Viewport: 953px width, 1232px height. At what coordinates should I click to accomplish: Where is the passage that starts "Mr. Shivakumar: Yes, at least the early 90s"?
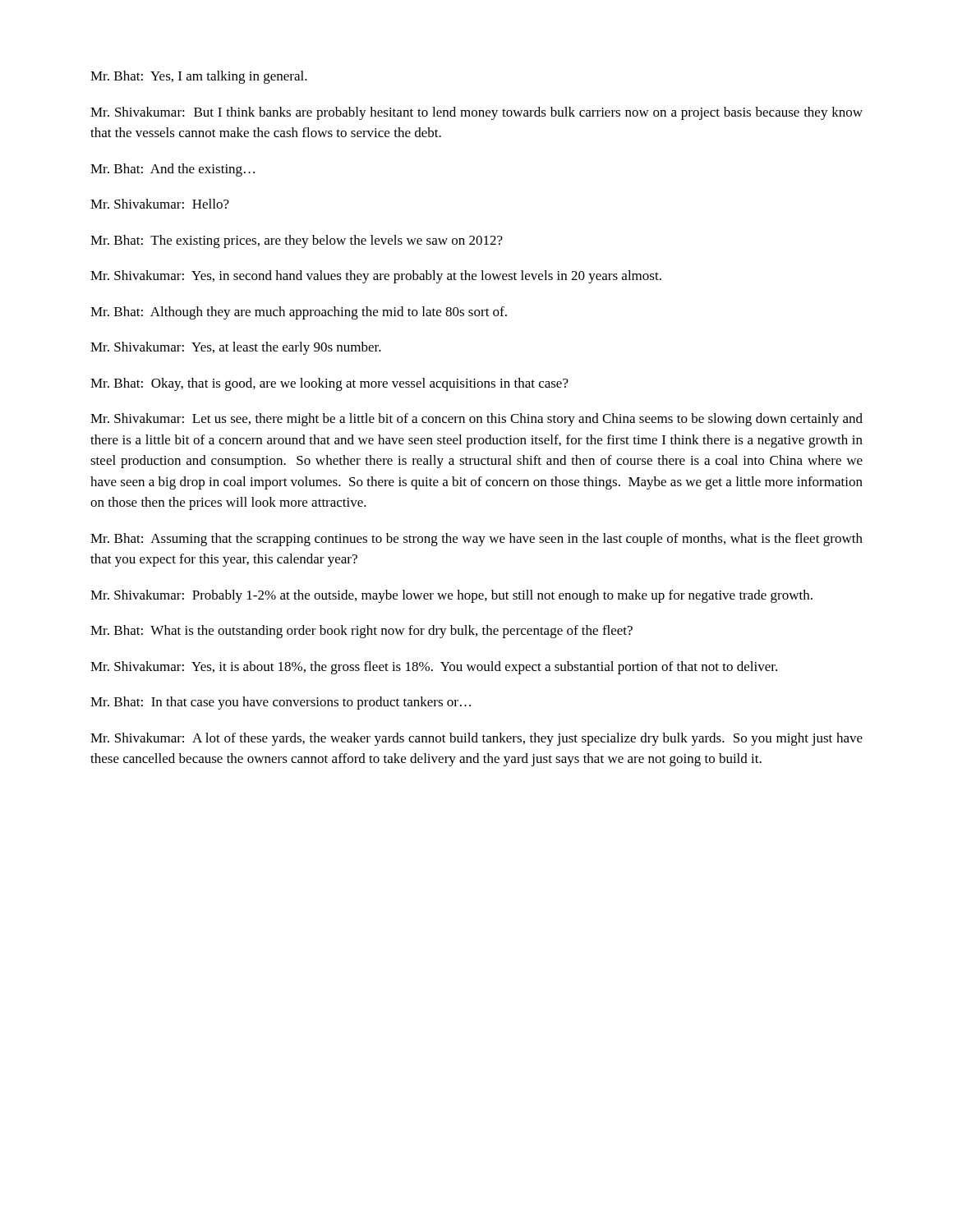click(x=236, y=347)
